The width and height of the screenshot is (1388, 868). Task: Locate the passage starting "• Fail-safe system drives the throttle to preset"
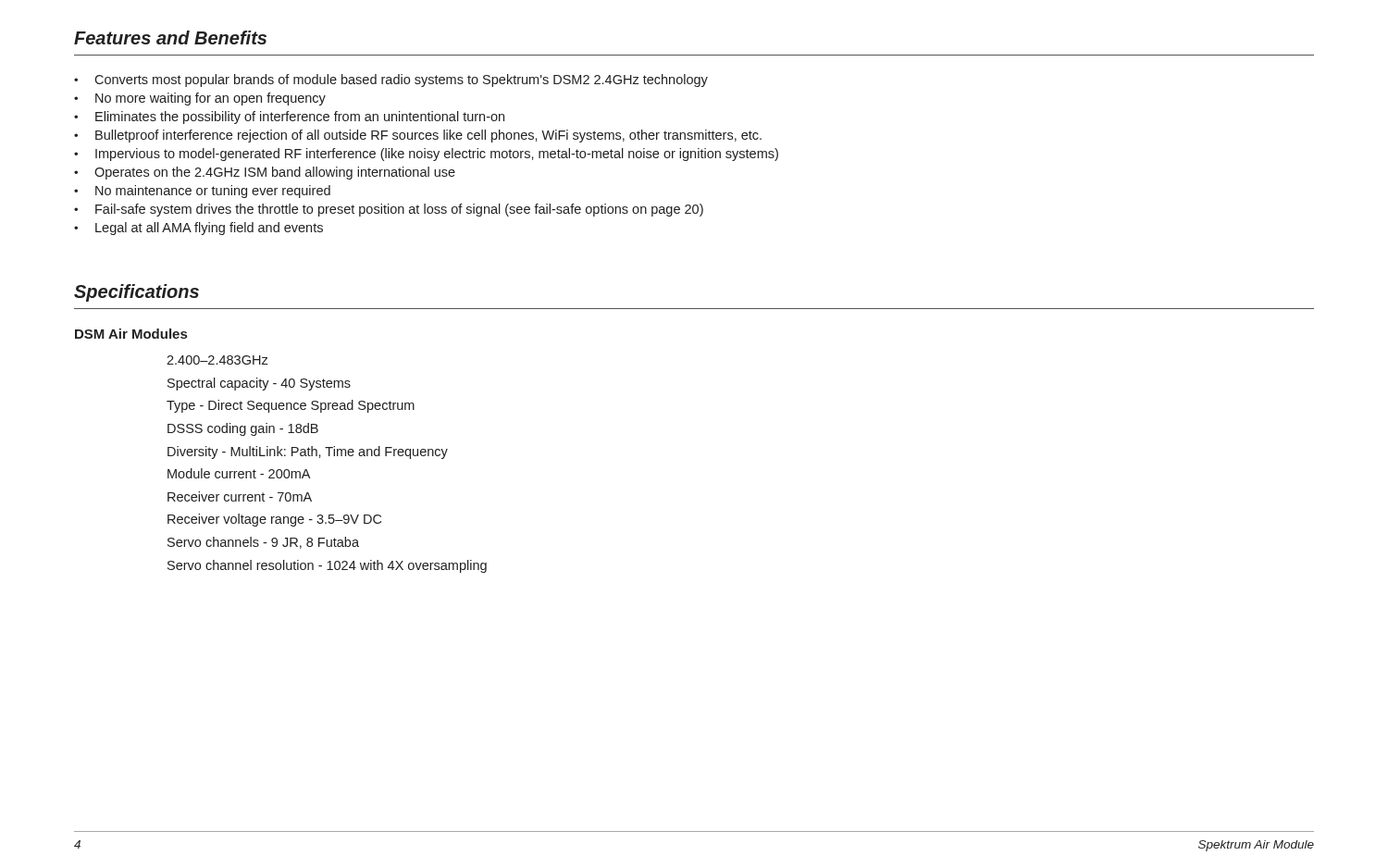(389, 209)
